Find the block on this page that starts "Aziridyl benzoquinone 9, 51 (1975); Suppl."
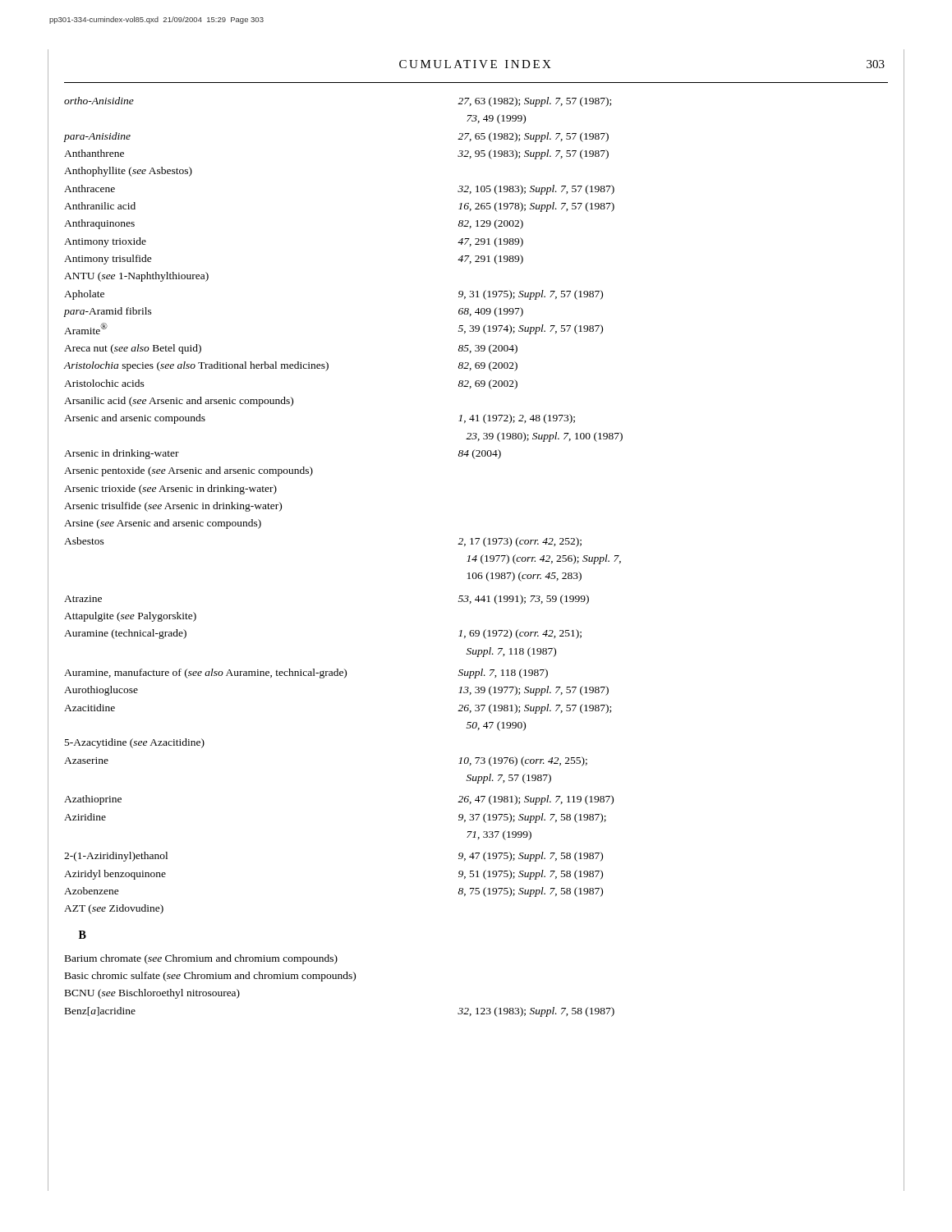 point(476,873)
